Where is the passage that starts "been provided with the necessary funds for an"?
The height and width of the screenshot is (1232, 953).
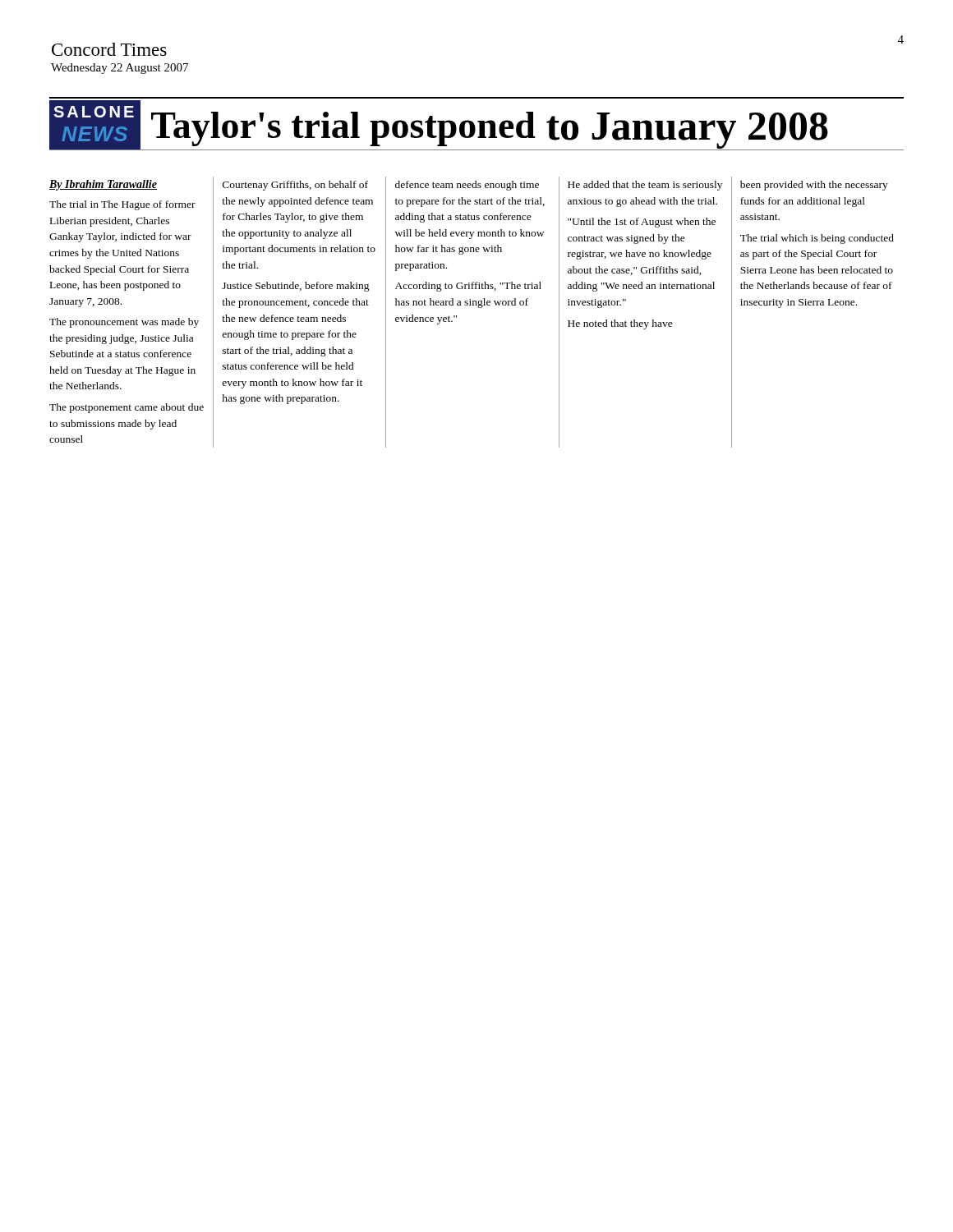[x=818, y=243]
